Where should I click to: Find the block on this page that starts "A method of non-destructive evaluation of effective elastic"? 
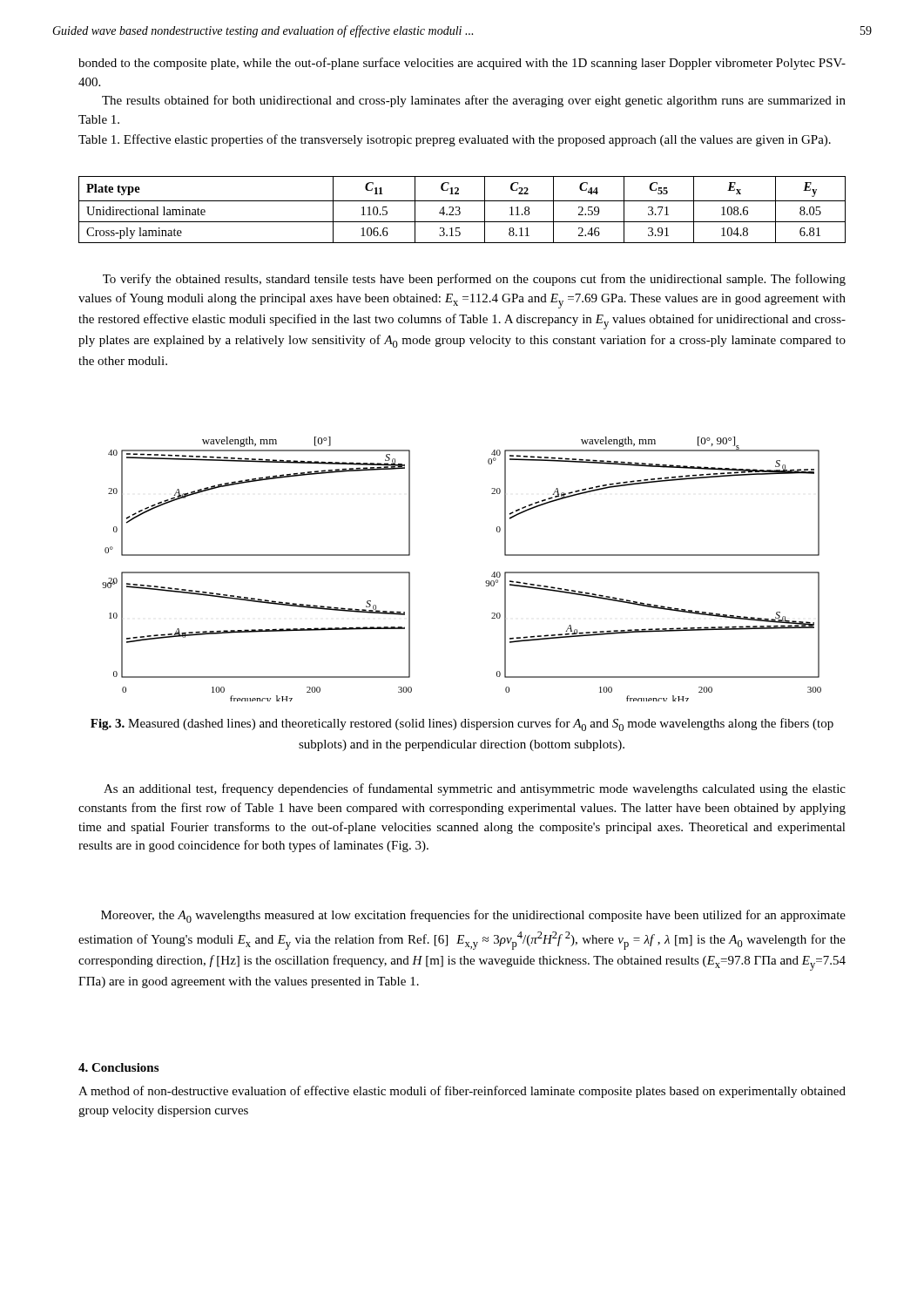462,1100
